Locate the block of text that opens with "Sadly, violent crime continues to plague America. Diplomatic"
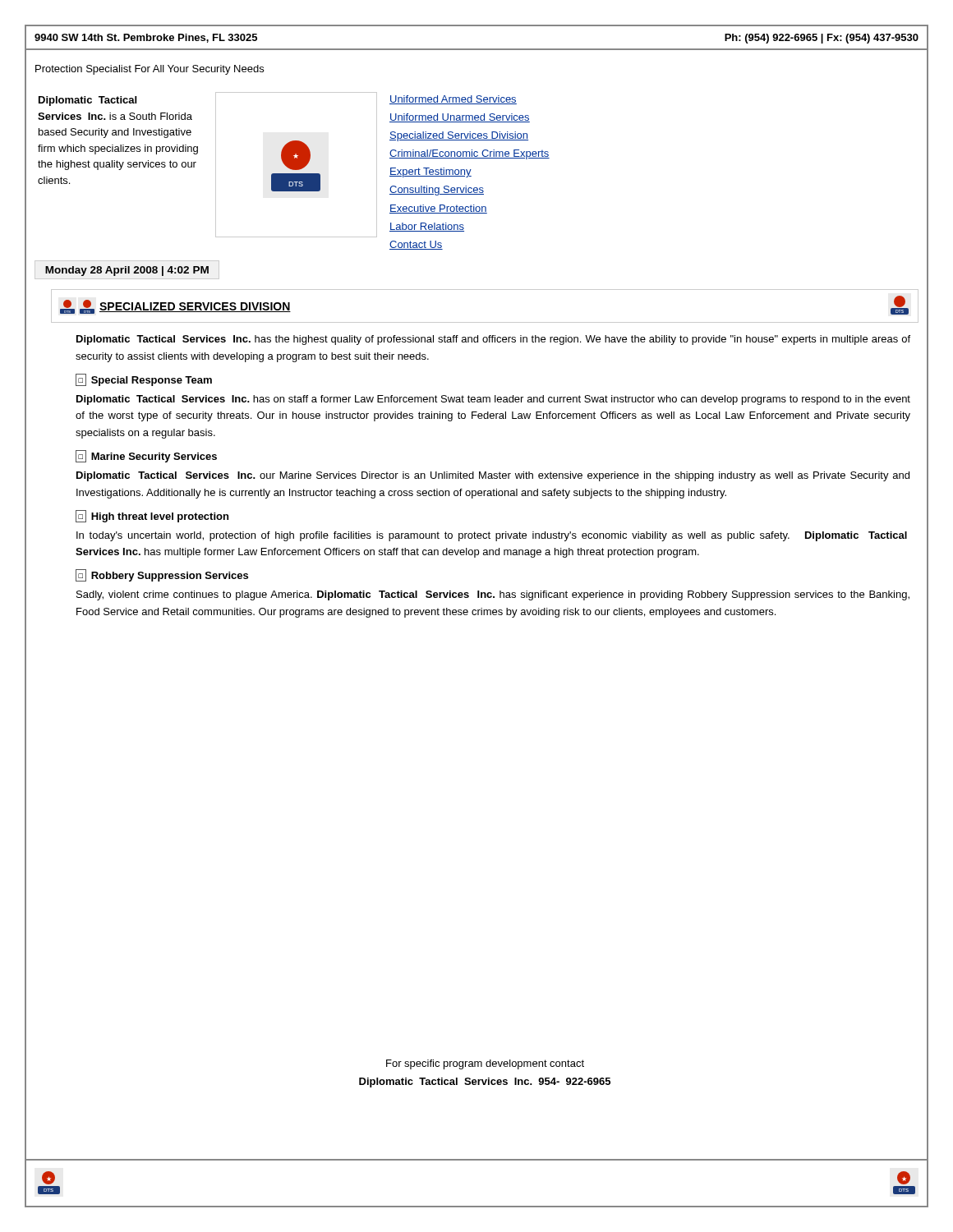 (493, 603)
